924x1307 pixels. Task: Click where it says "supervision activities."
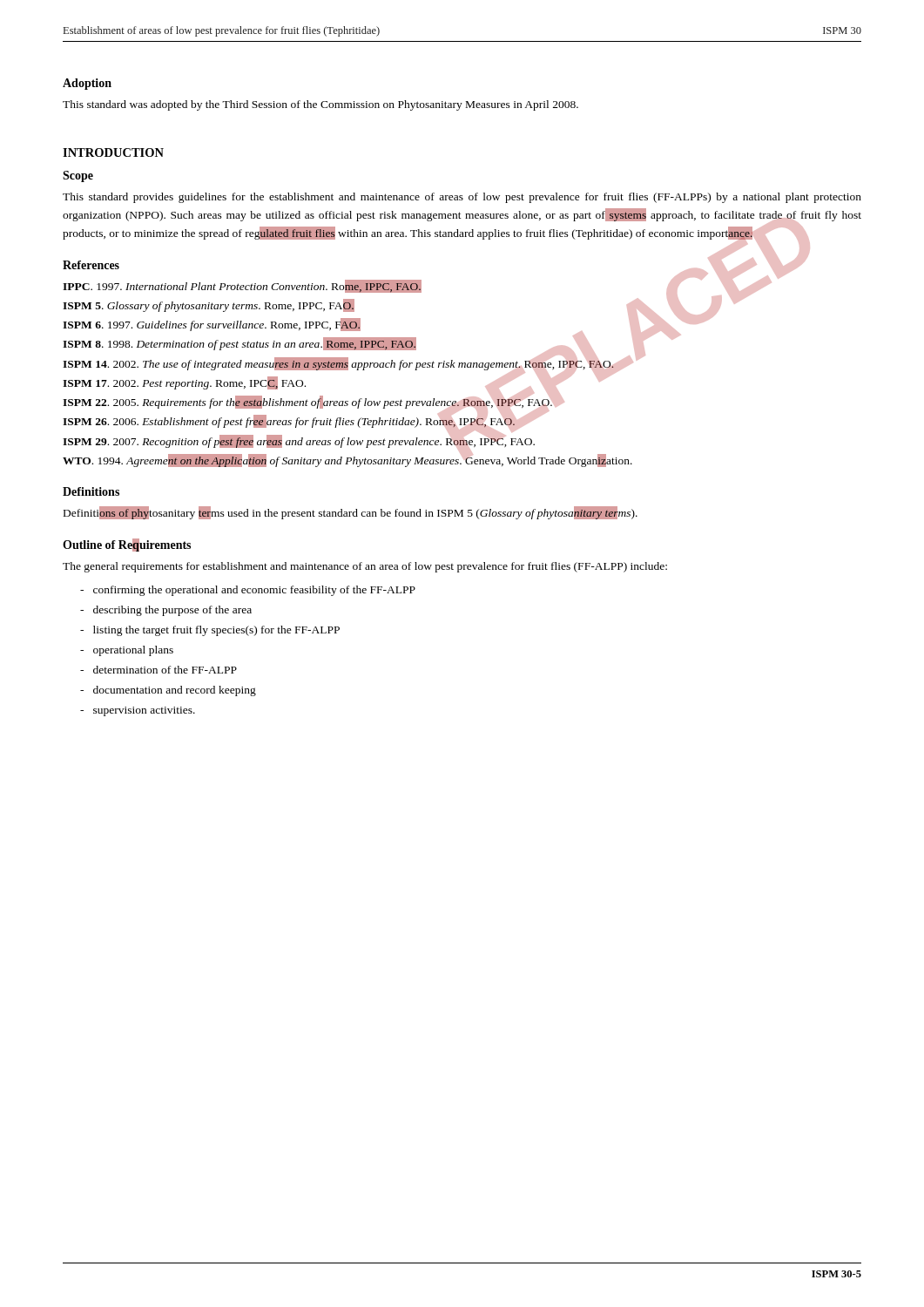(138, 709)
